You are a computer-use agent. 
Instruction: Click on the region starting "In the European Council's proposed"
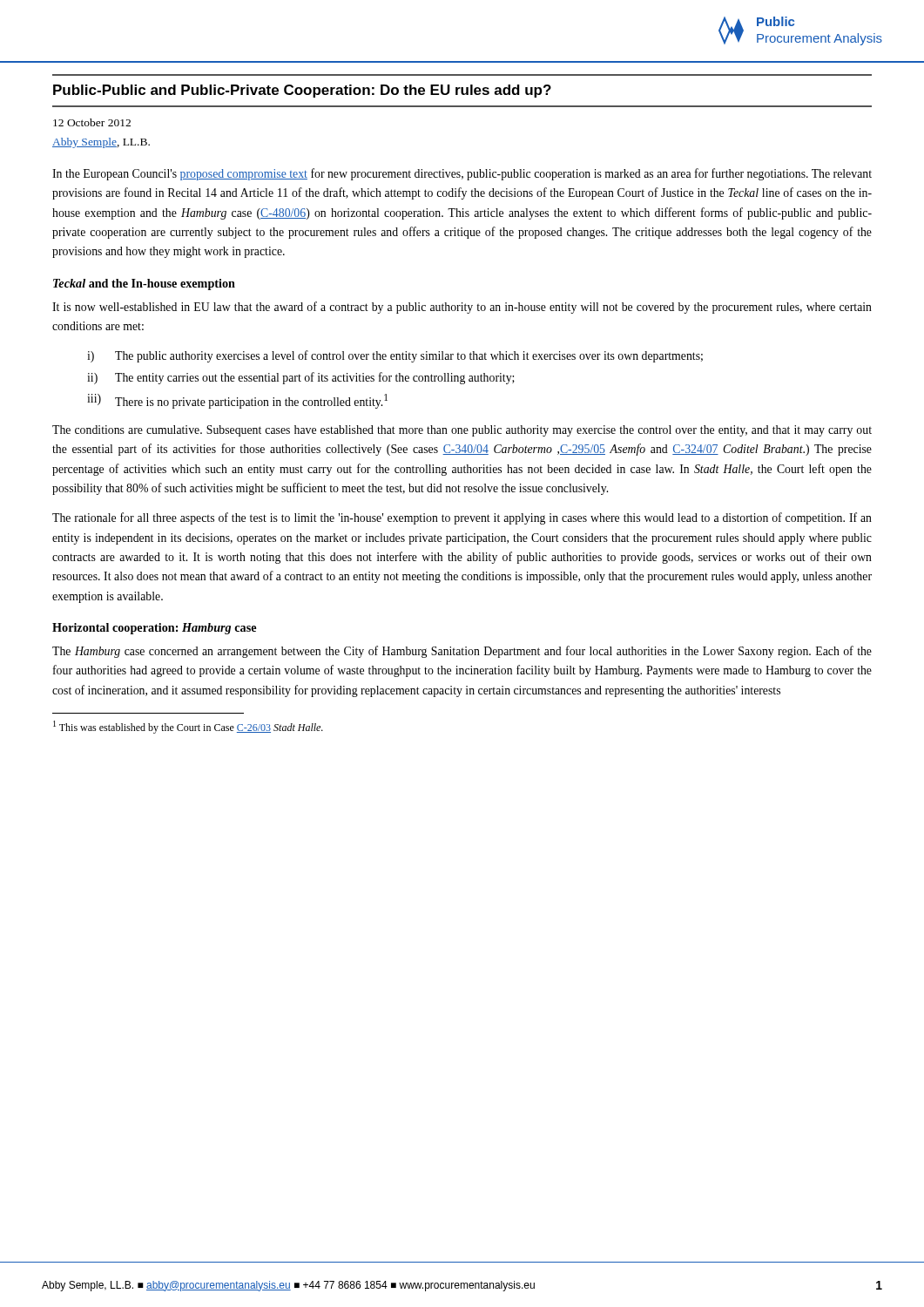pos(462,213)
